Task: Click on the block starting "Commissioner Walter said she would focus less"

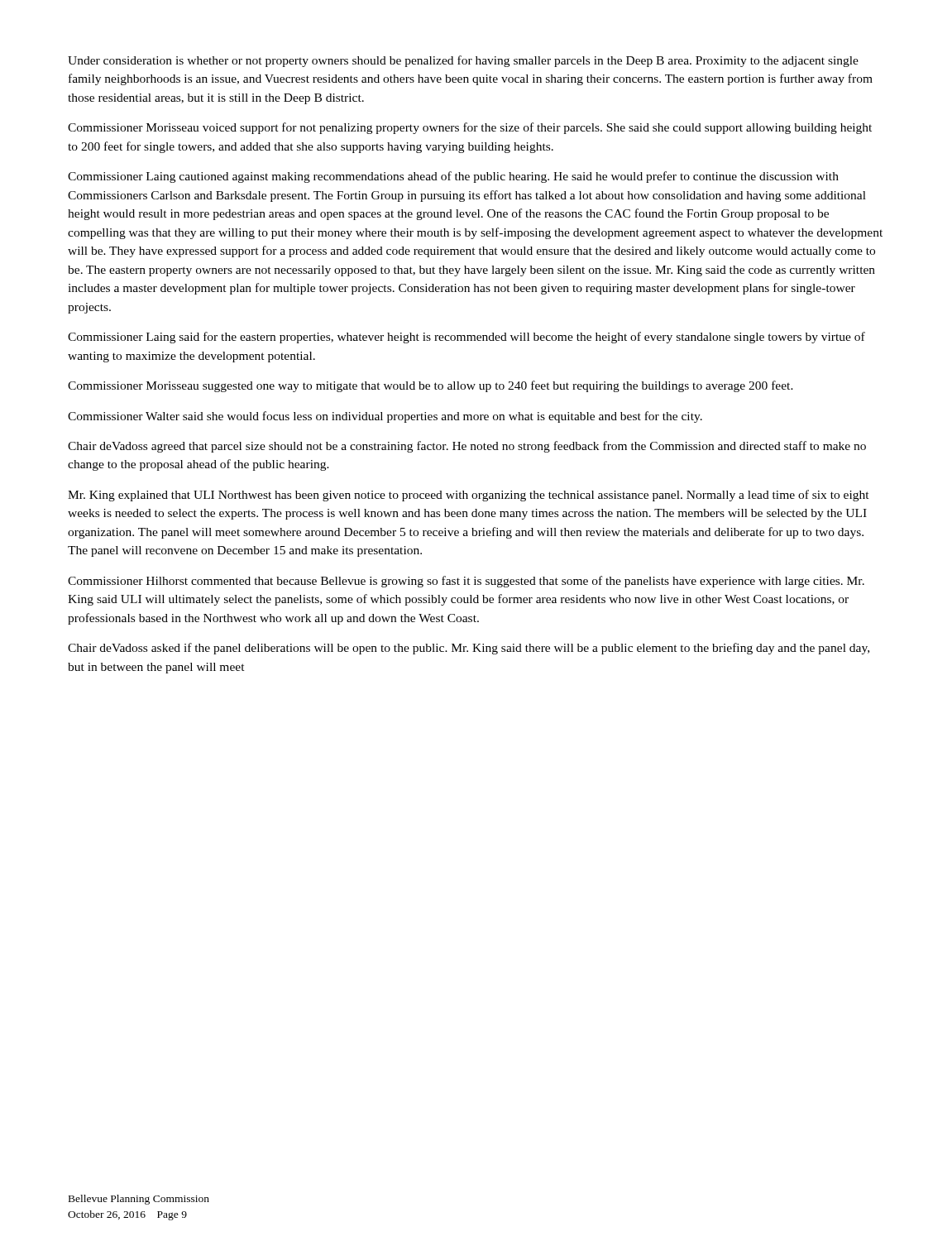Action: tap(385, 415)
